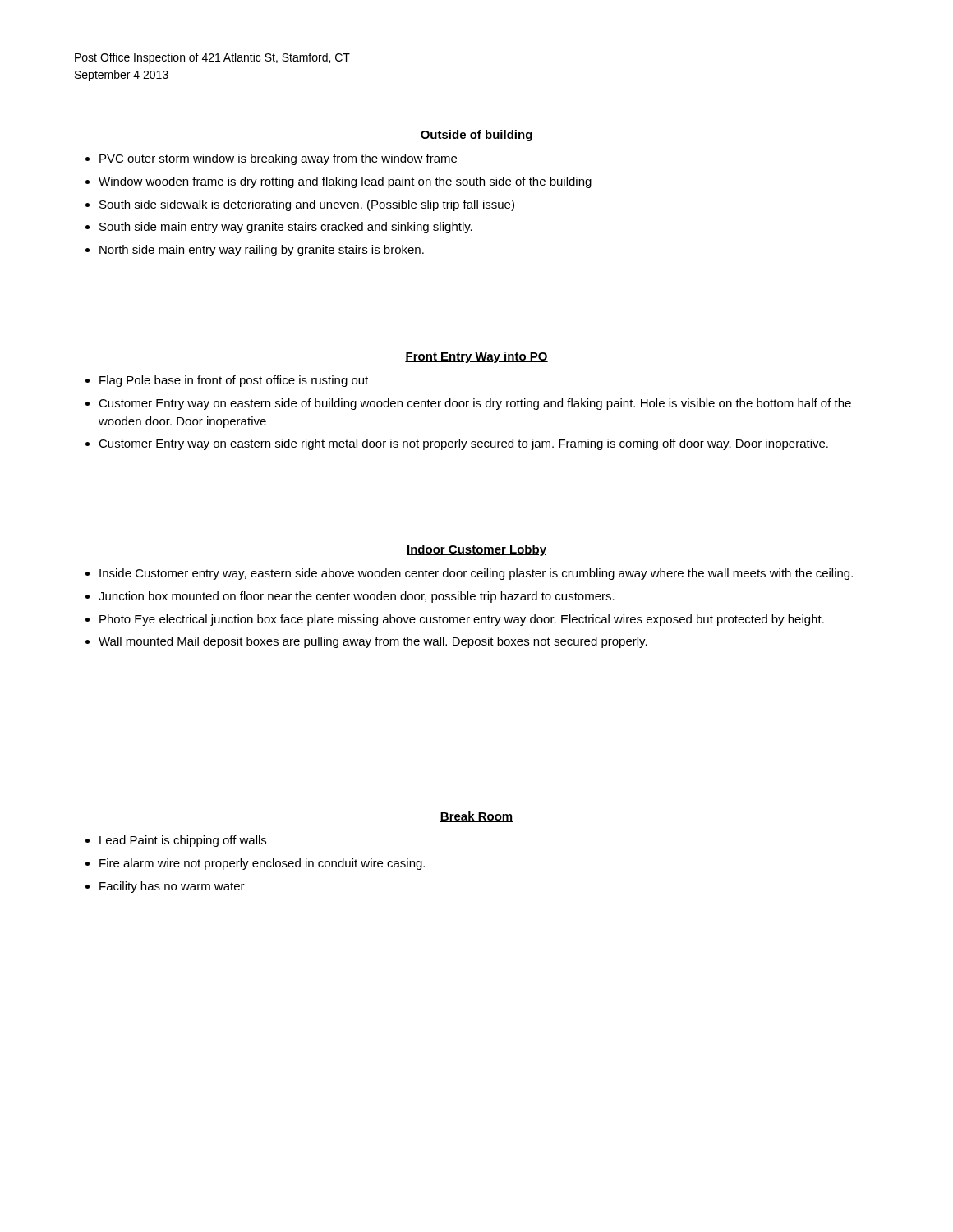Point to the text starting "Front Entry Way into PO Flag Pole base"
The height and width of the screenshot is (1232, 953).
pos(476,401)
